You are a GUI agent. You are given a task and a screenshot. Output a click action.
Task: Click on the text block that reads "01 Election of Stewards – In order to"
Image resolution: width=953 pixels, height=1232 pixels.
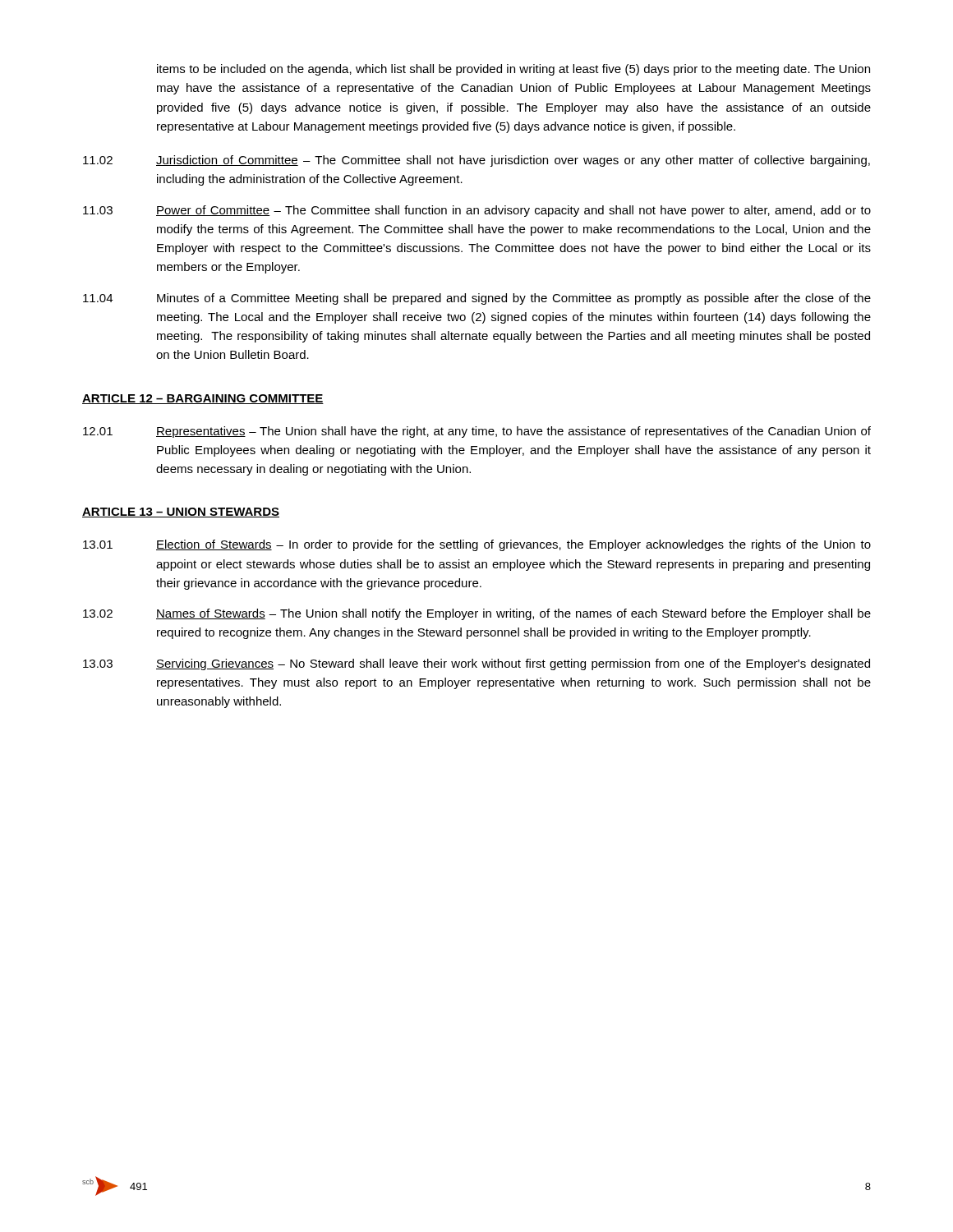[476, 564]
